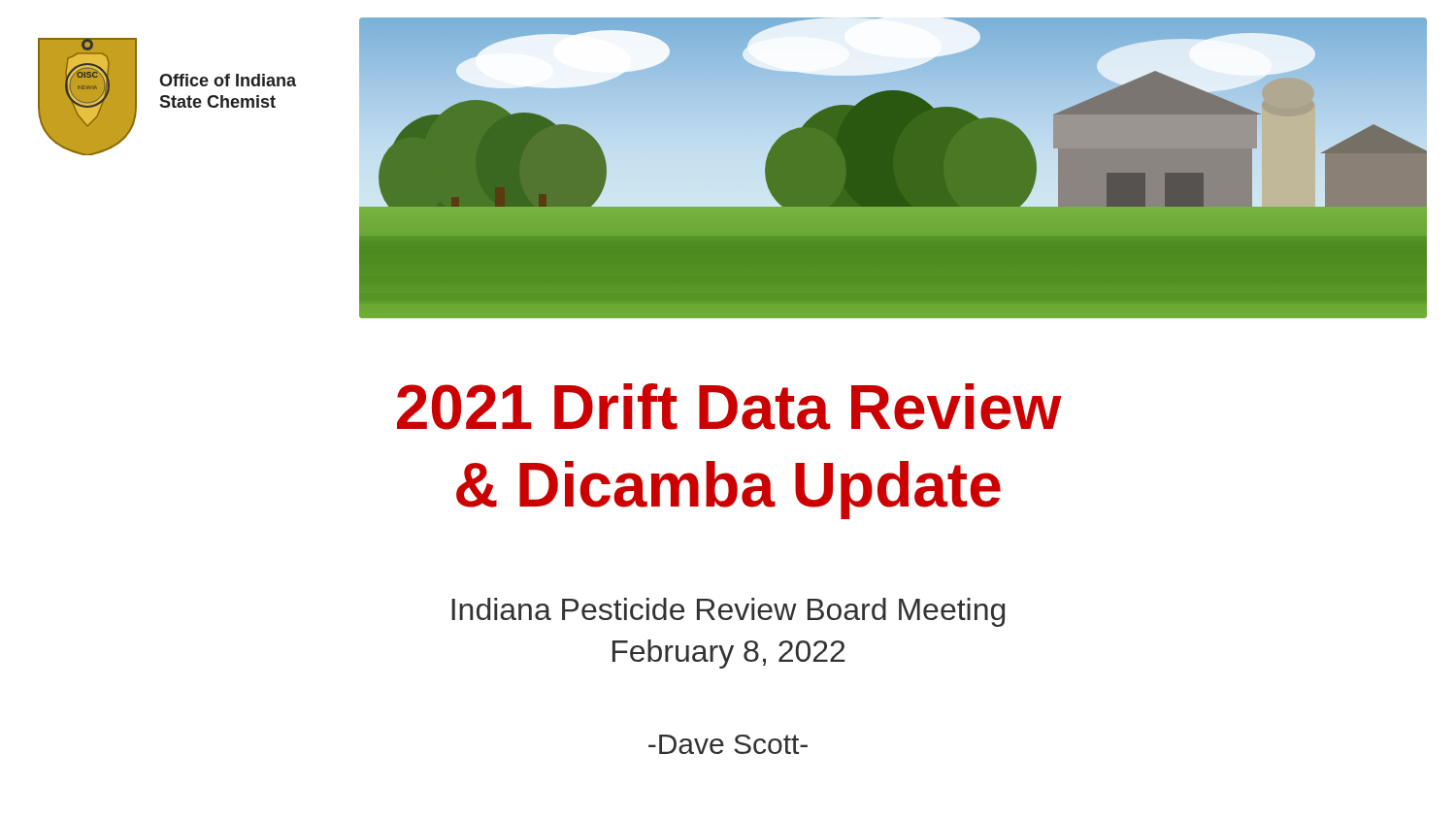Where is the title that starts "2021 Drift Data Review&"?

(x=728, y=446)
